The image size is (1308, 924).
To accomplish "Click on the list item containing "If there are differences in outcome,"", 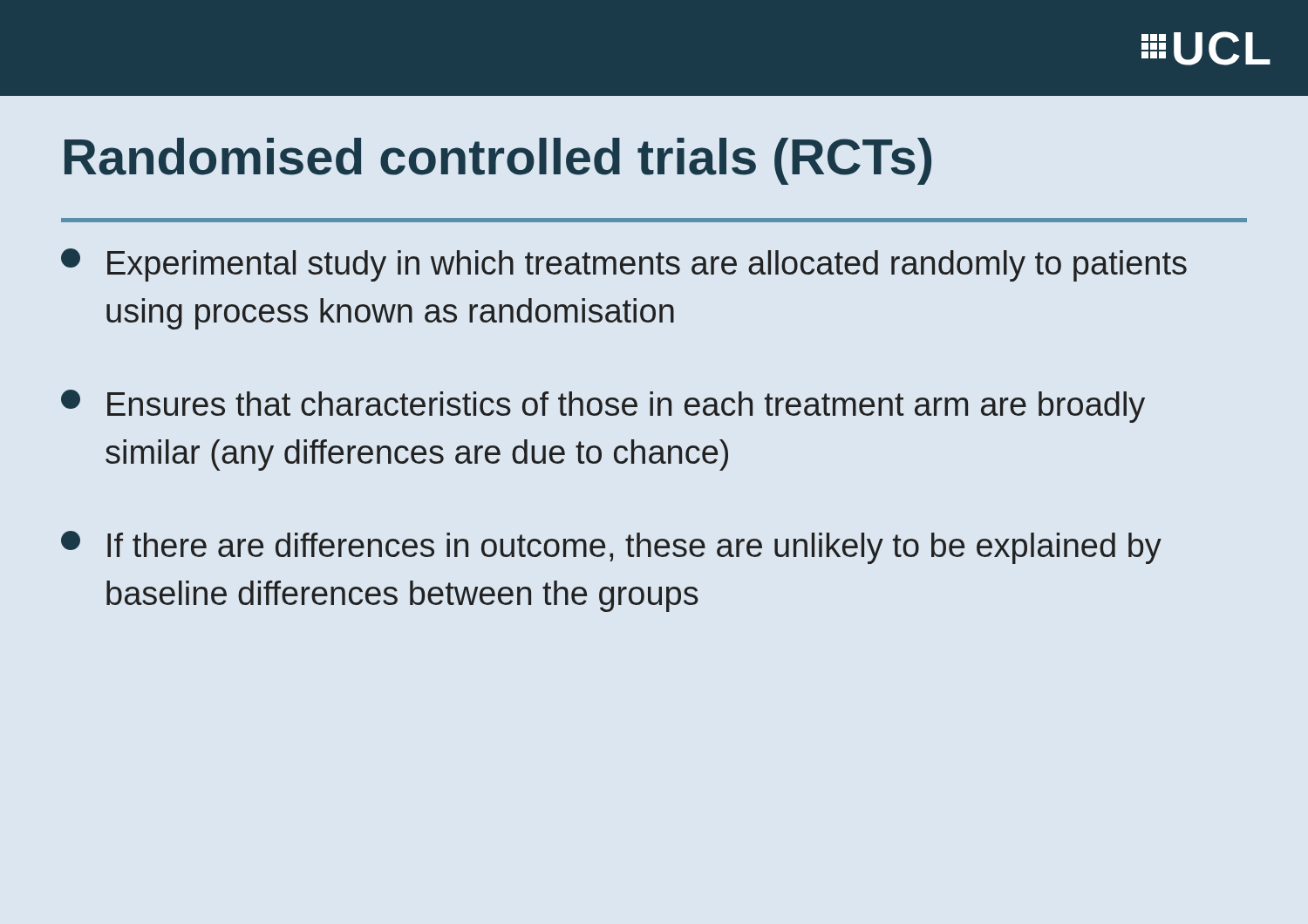I will 654,570.
